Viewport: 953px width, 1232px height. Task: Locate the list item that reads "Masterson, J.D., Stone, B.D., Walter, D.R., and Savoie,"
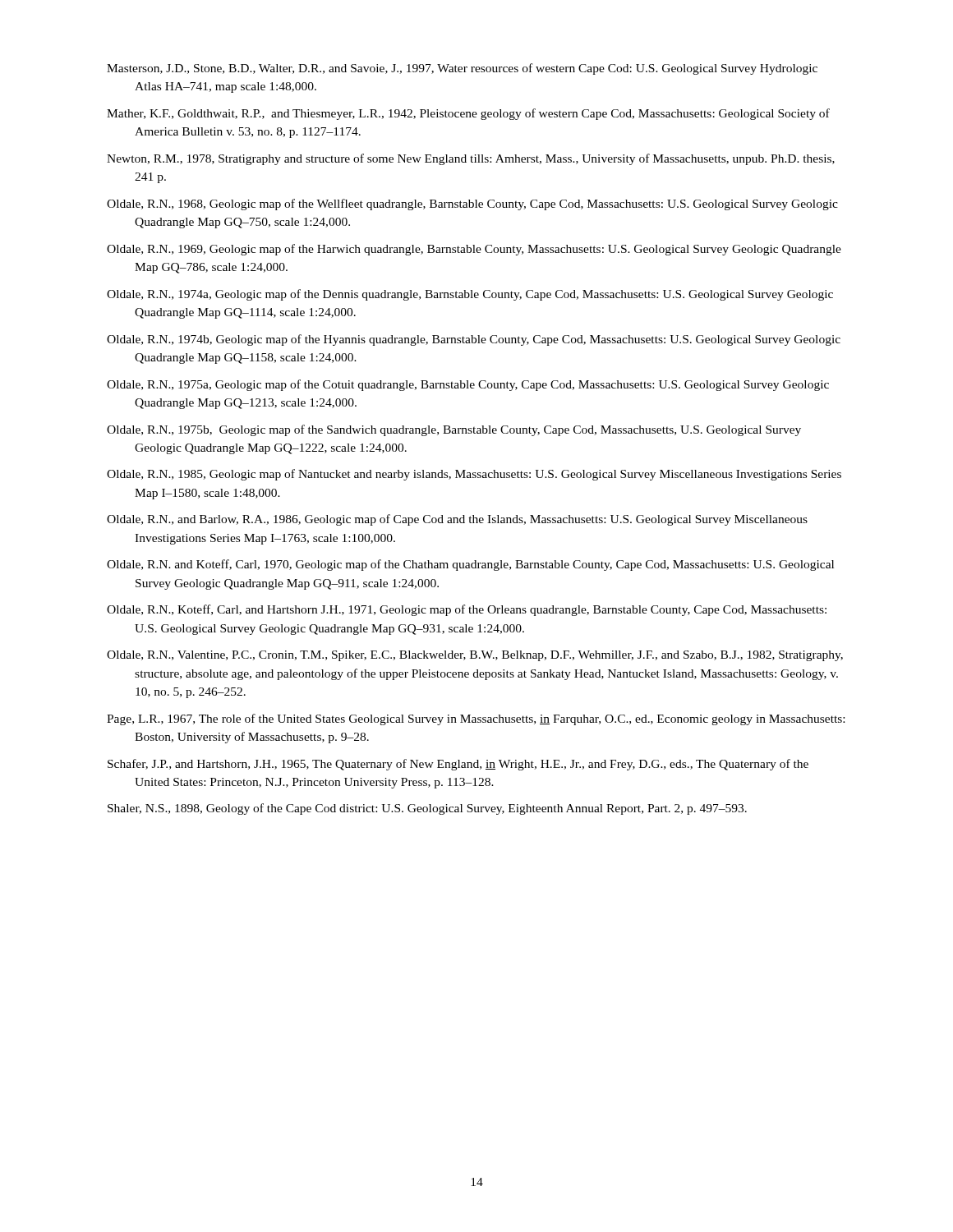[462, 77]
